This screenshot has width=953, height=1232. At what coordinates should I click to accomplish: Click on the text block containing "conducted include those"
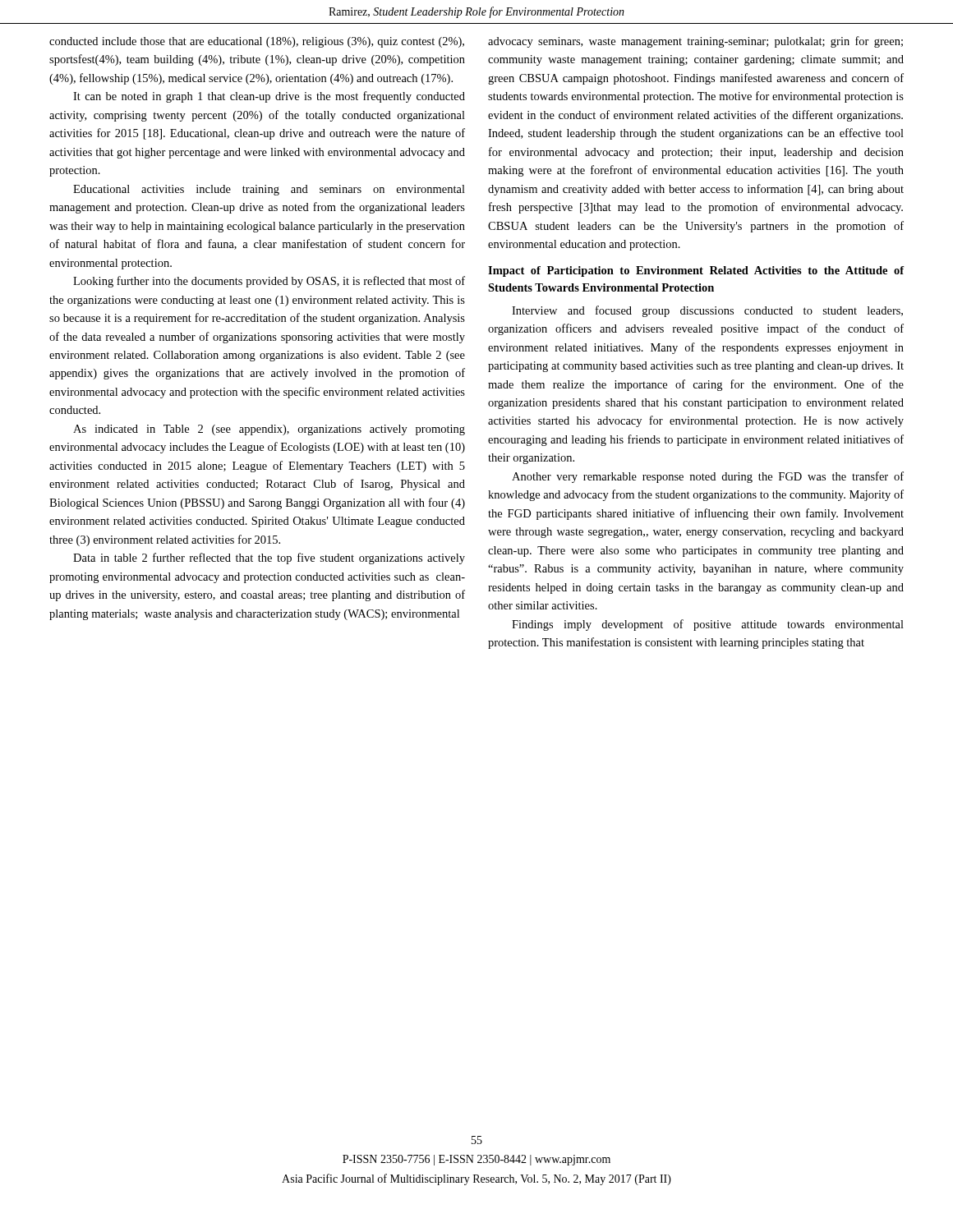257,60
